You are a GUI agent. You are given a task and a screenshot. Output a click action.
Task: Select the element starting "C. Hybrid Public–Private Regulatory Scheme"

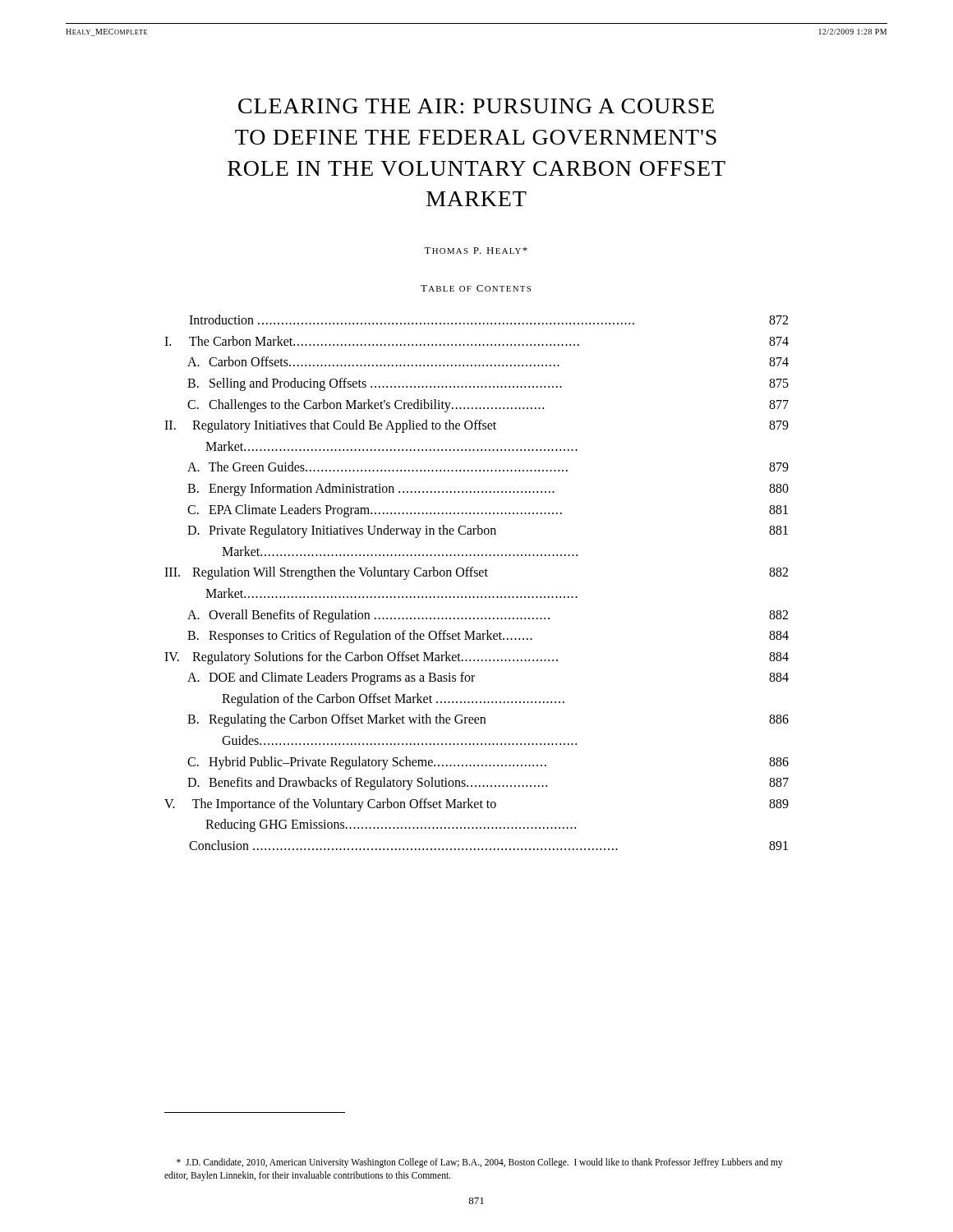click(488, 762)
